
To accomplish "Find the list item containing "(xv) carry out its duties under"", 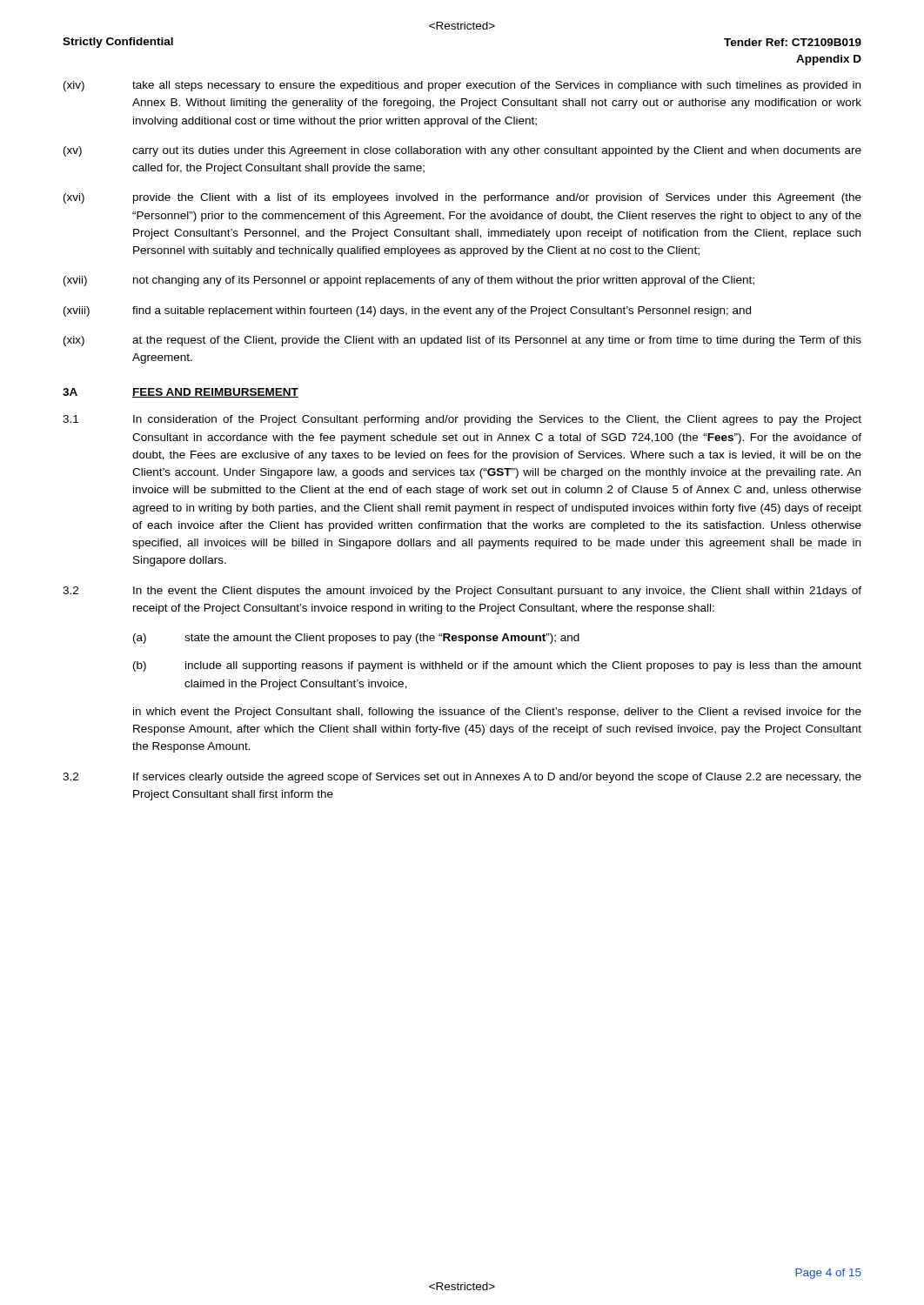I will point(462,159).
